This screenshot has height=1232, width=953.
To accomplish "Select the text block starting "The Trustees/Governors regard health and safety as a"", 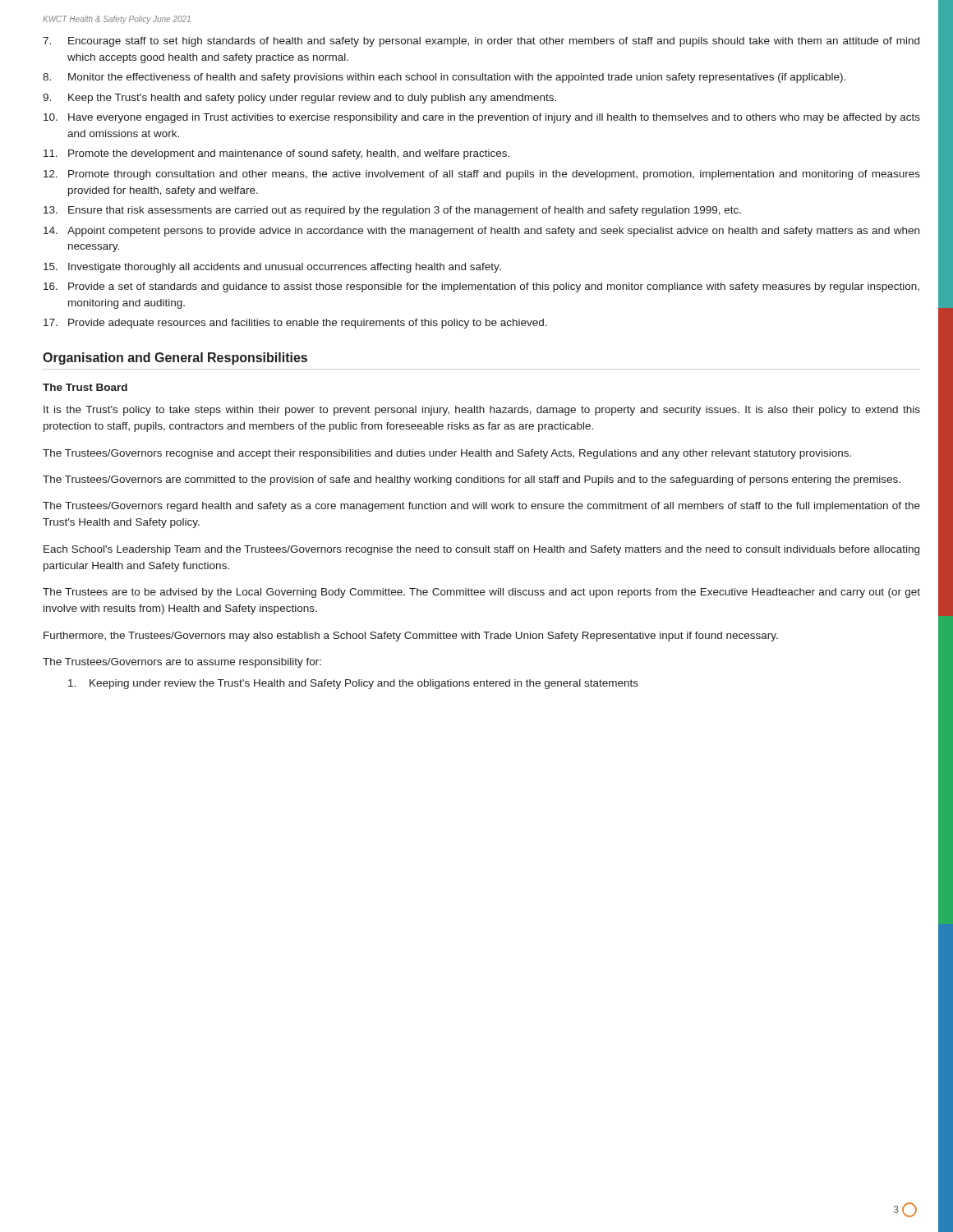I will (x=481, y=514).
